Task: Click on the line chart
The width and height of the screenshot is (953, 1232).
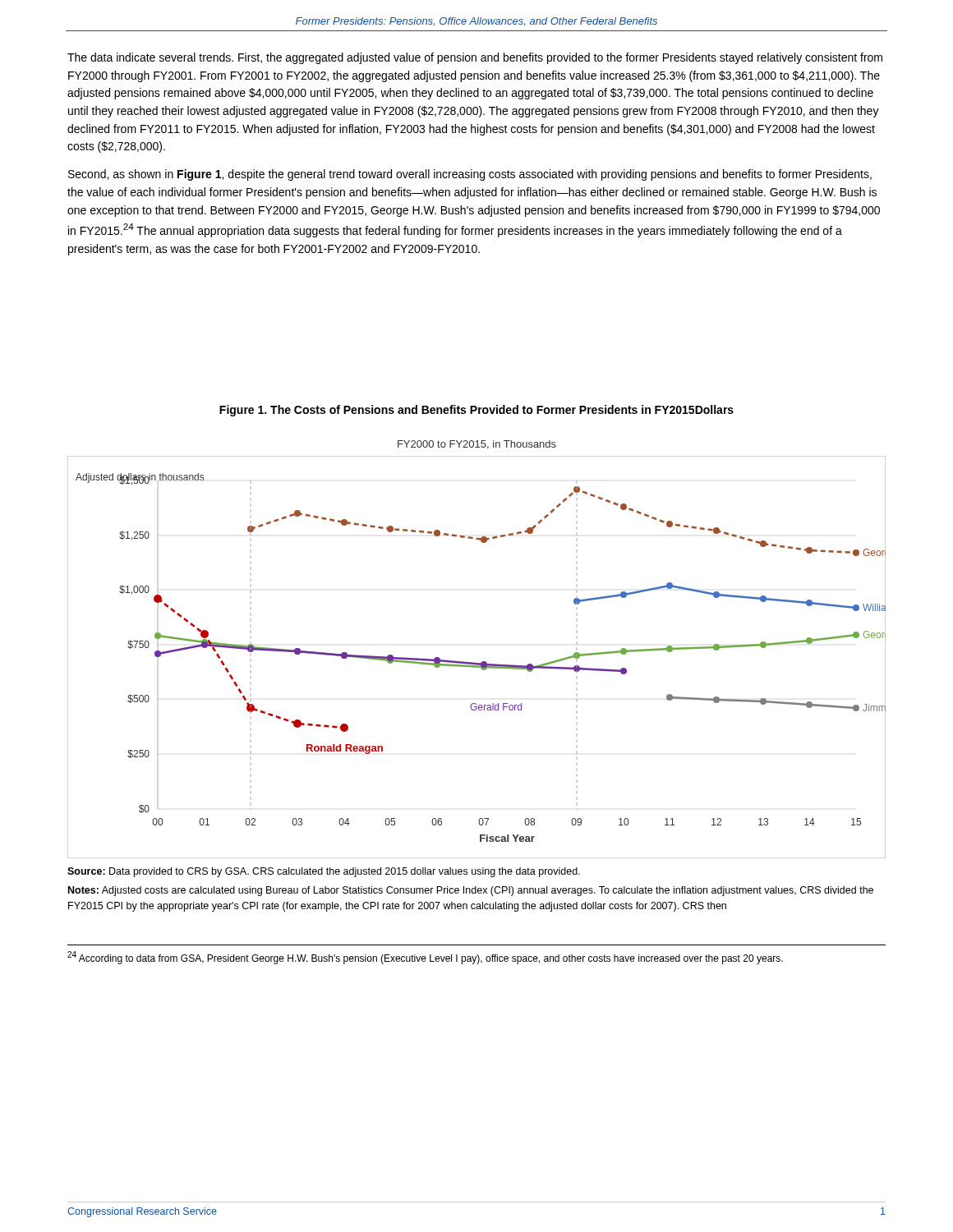Action: pyautogui.click(x=476, y=657)
